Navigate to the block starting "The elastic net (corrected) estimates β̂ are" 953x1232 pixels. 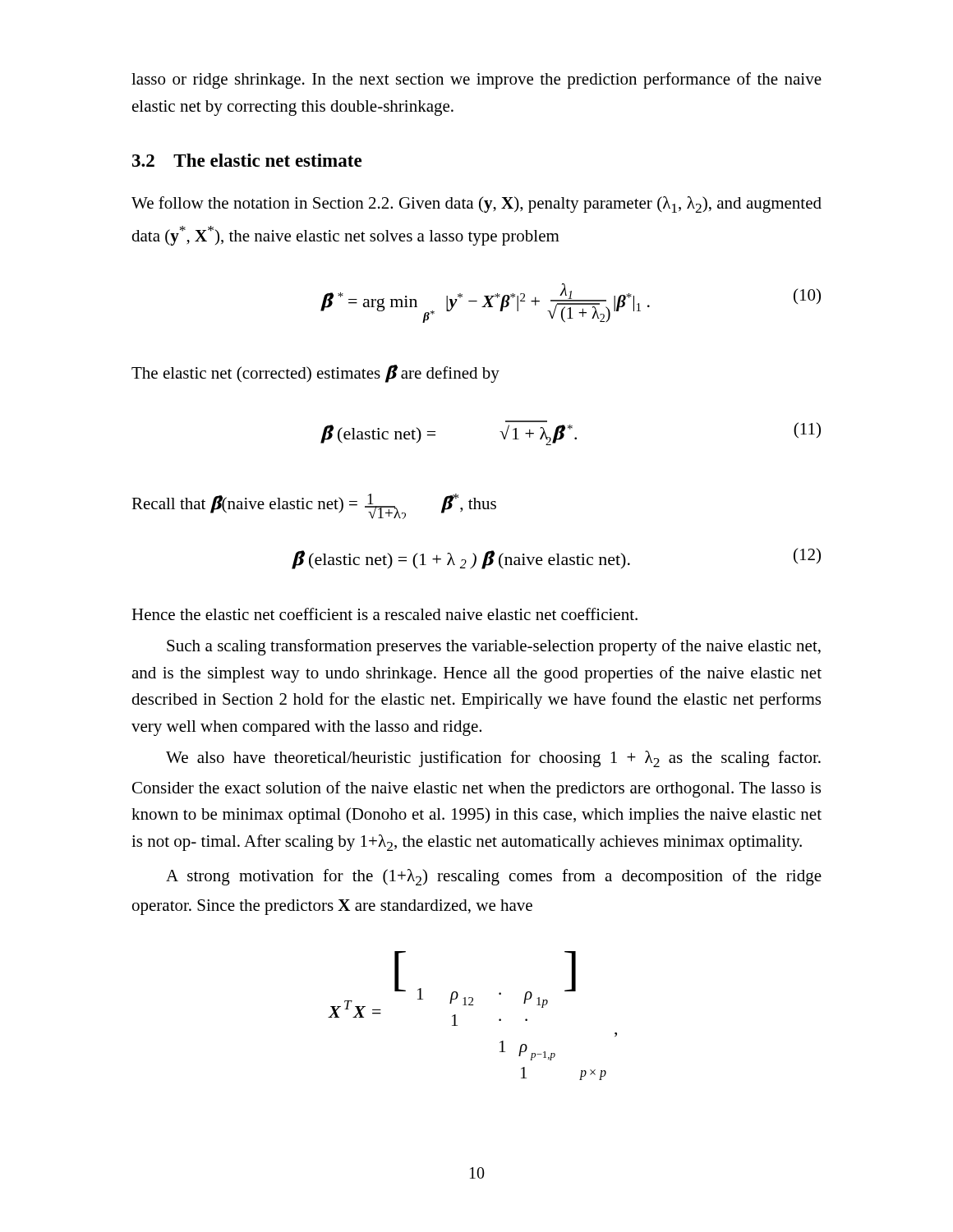tap(315, 373)
